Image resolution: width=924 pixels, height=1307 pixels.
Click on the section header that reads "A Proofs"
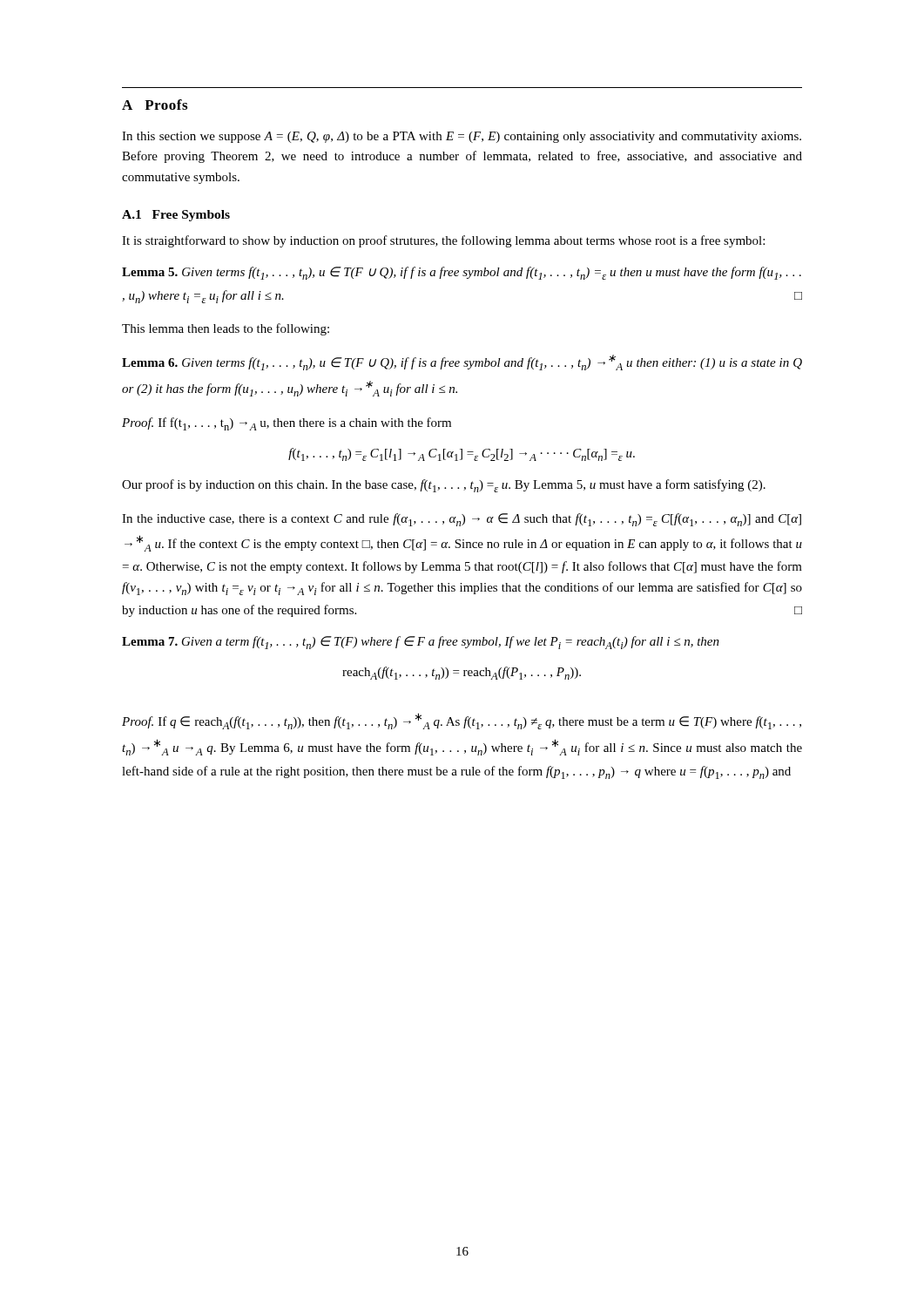tap(155, 105)
